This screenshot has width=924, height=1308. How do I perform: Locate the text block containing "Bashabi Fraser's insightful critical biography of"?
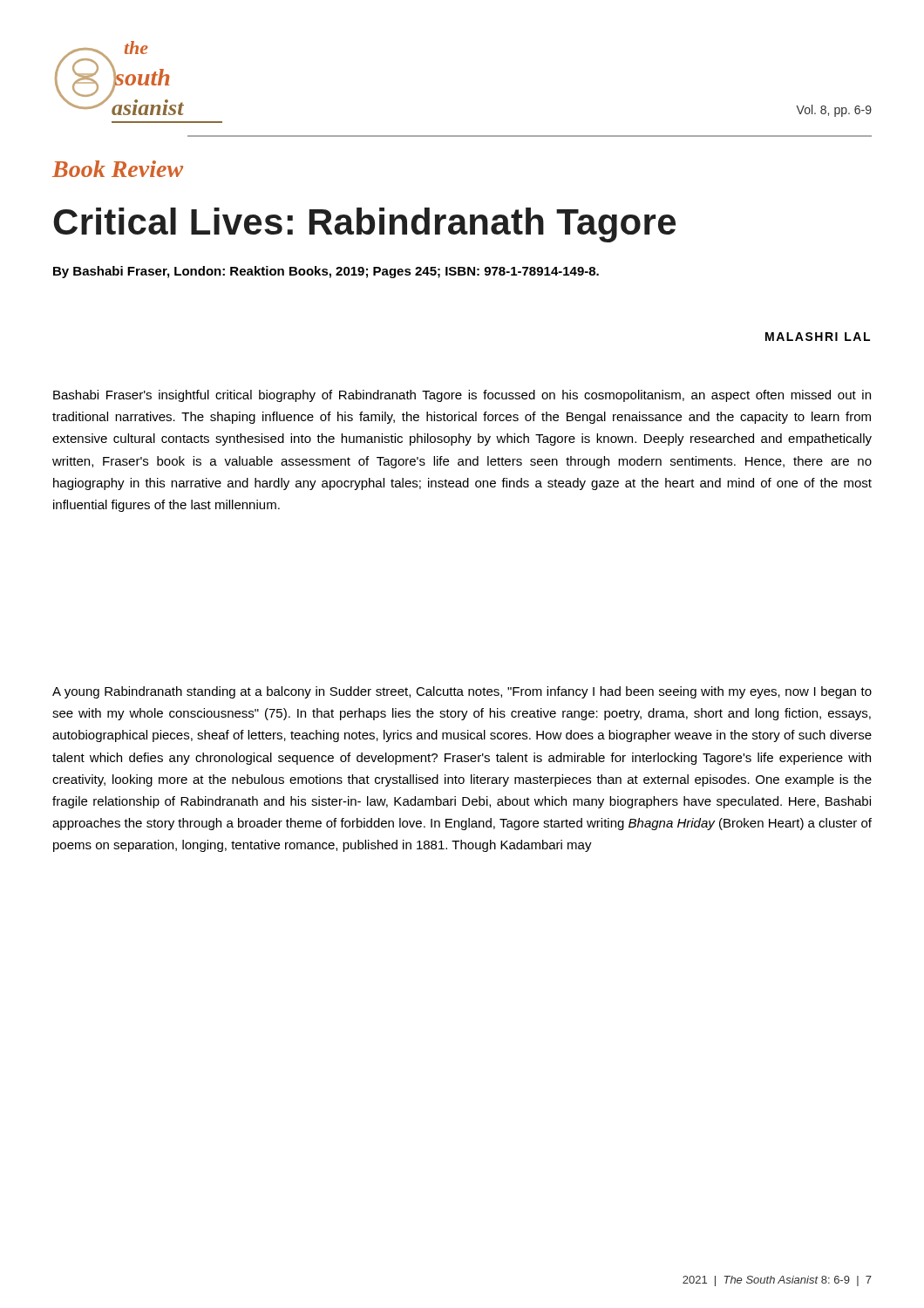pyautogui.click(x=462, y=449)
